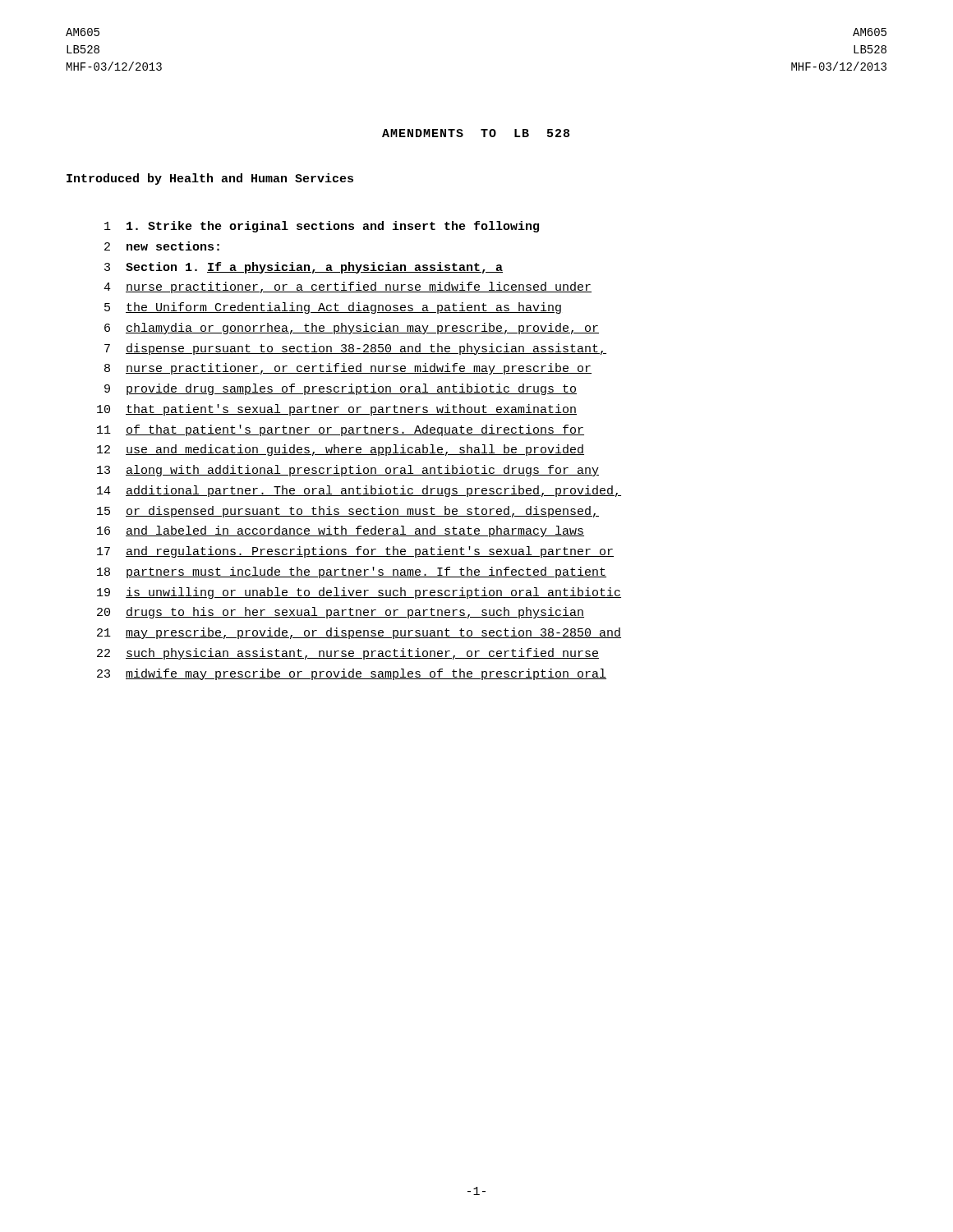
Task: Navigate to the block starting "2 new sections:"
Action: coord(162,246)
